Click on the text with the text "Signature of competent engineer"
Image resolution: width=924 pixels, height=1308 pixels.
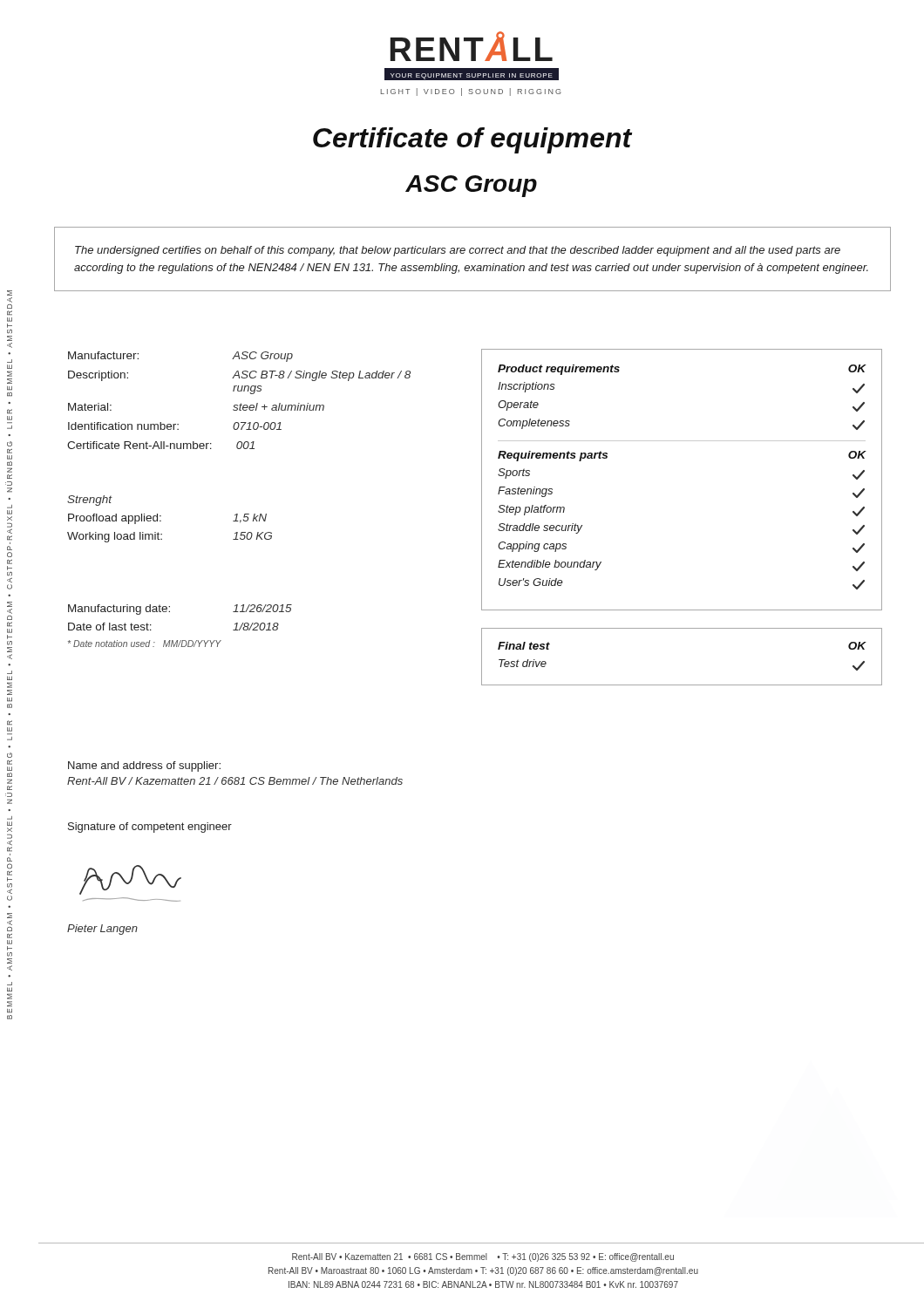149,826
